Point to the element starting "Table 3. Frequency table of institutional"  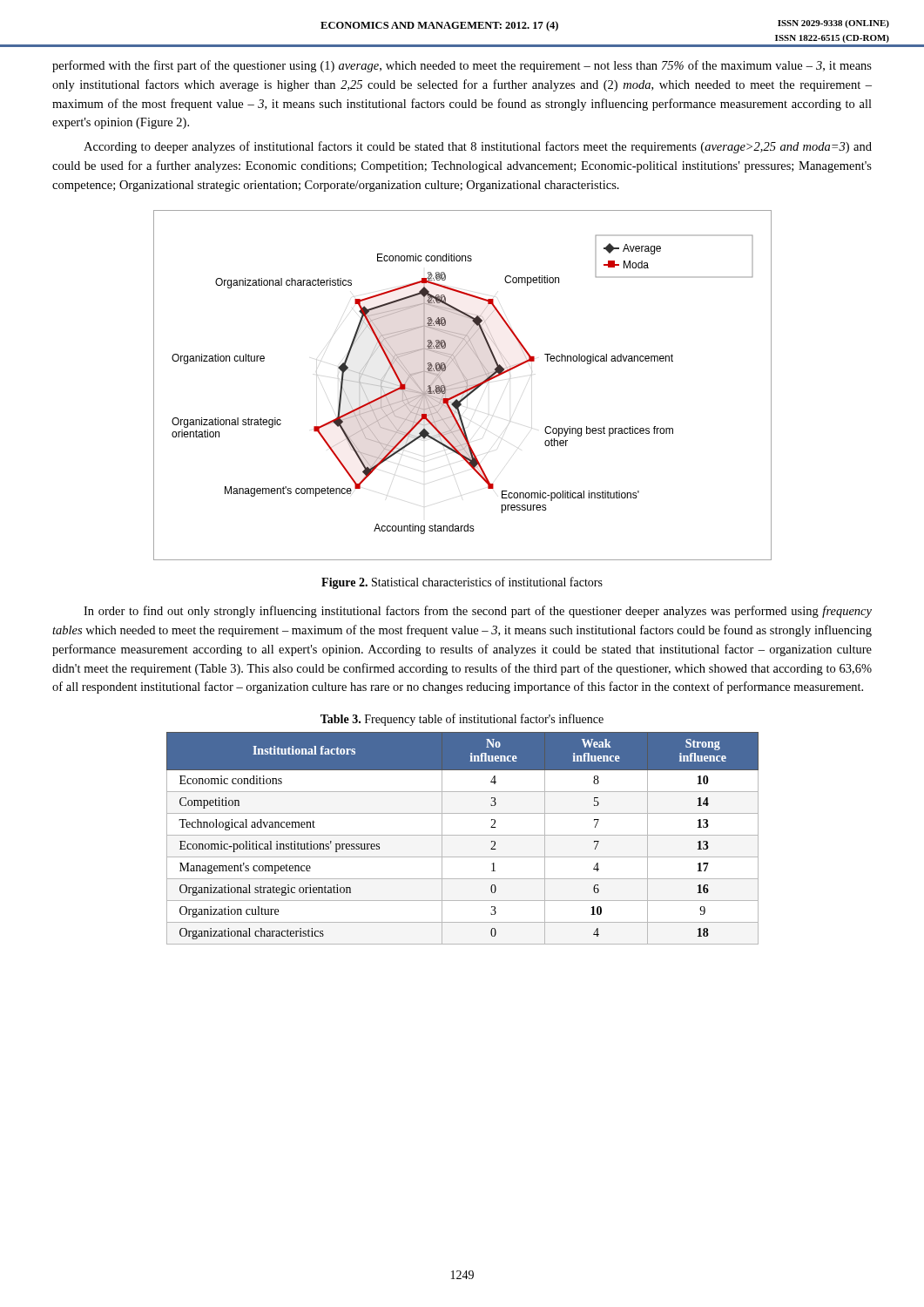click(x=462, y=719)
